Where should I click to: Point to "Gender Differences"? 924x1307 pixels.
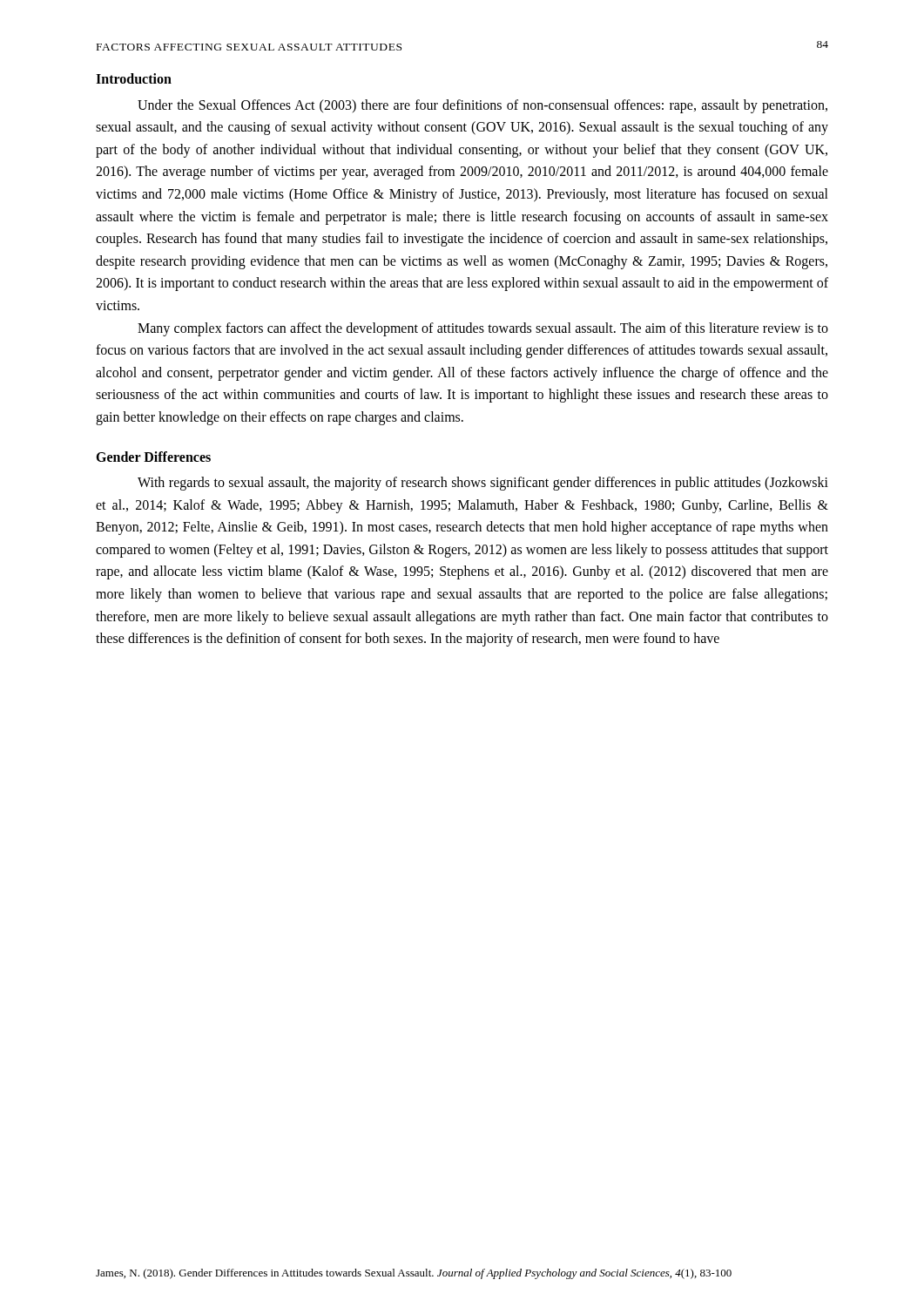(153, 457)
